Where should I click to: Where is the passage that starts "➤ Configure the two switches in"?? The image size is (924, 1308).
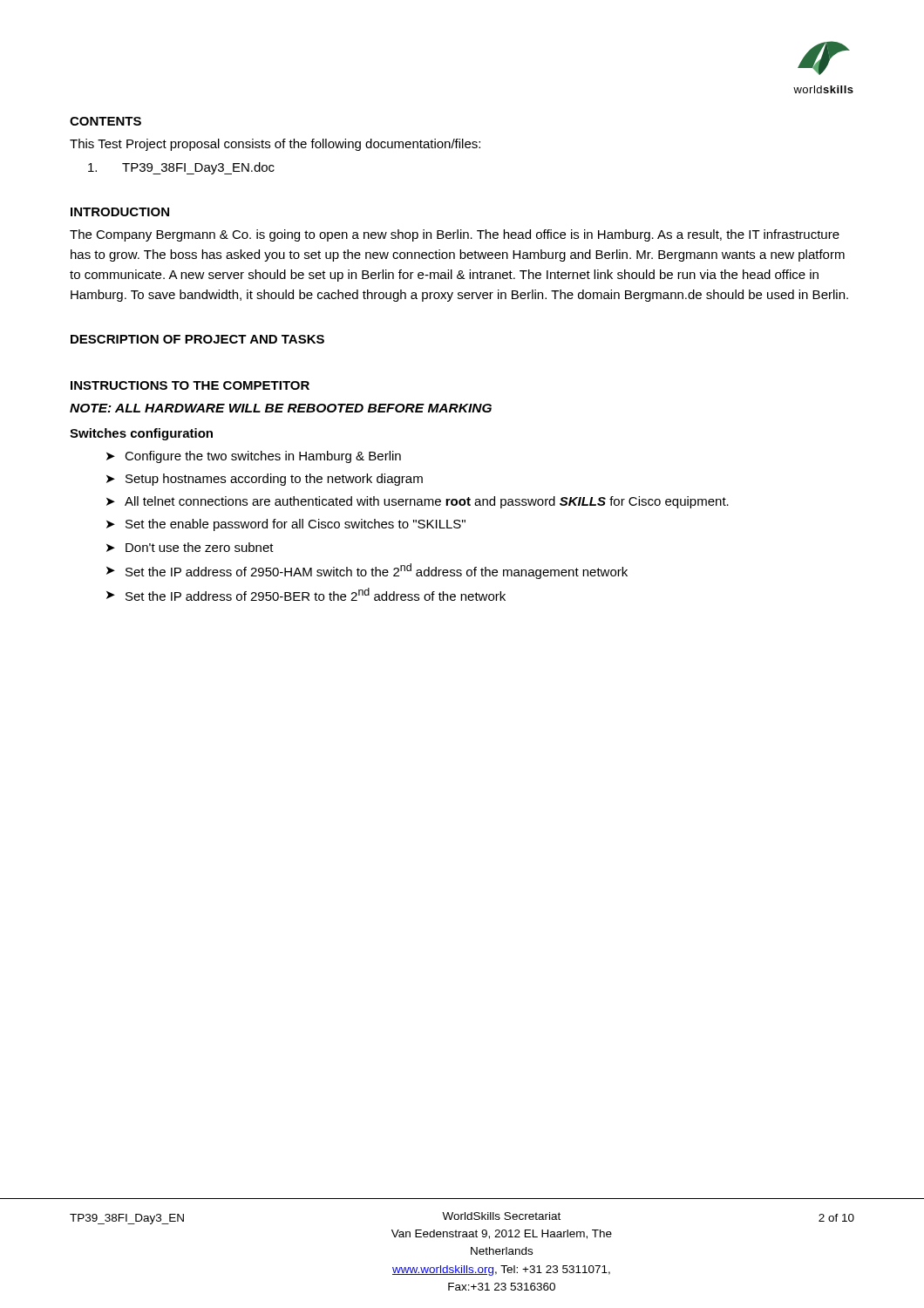[253, 455]
